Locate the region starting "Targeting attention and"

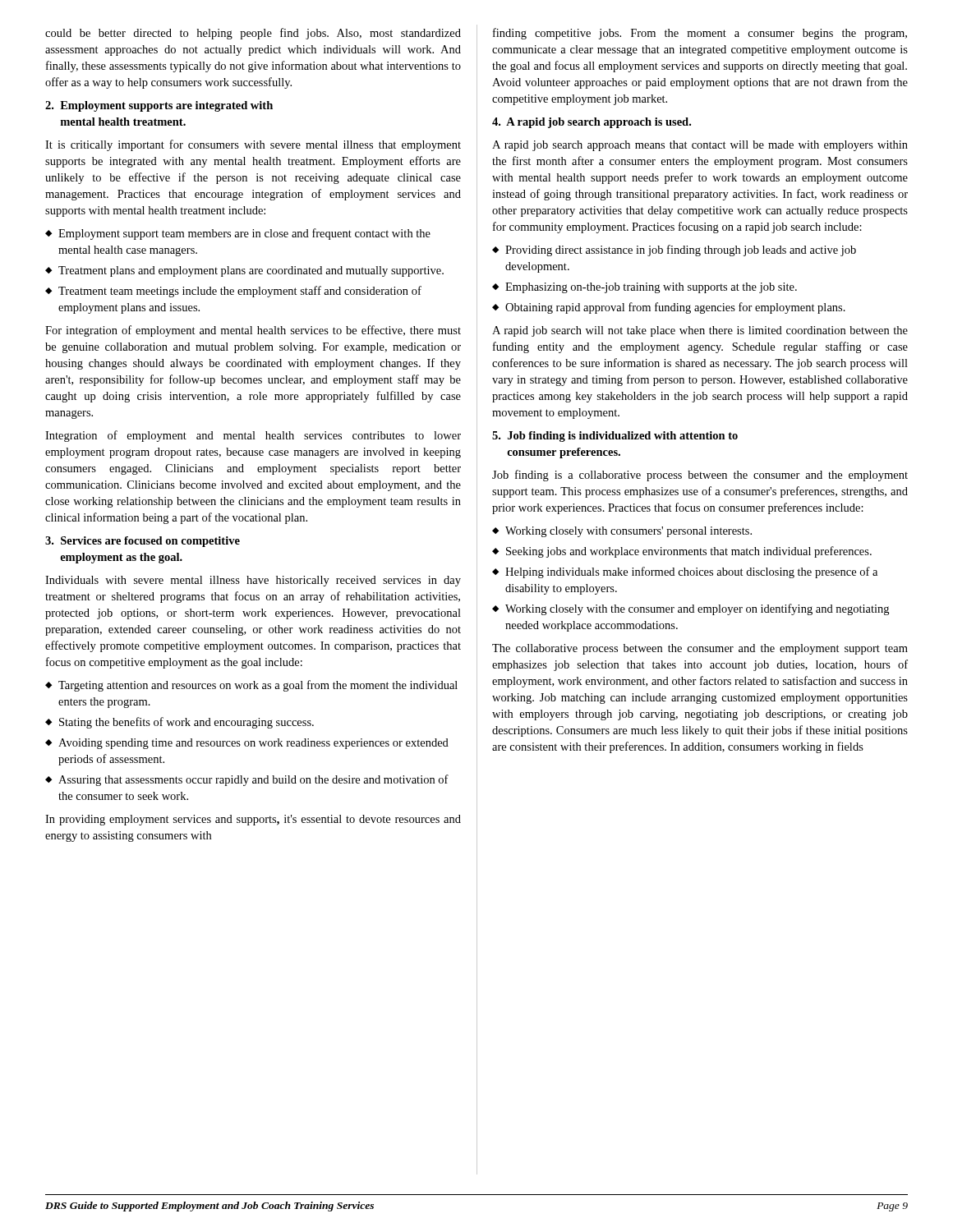click(x=258, y=693)
